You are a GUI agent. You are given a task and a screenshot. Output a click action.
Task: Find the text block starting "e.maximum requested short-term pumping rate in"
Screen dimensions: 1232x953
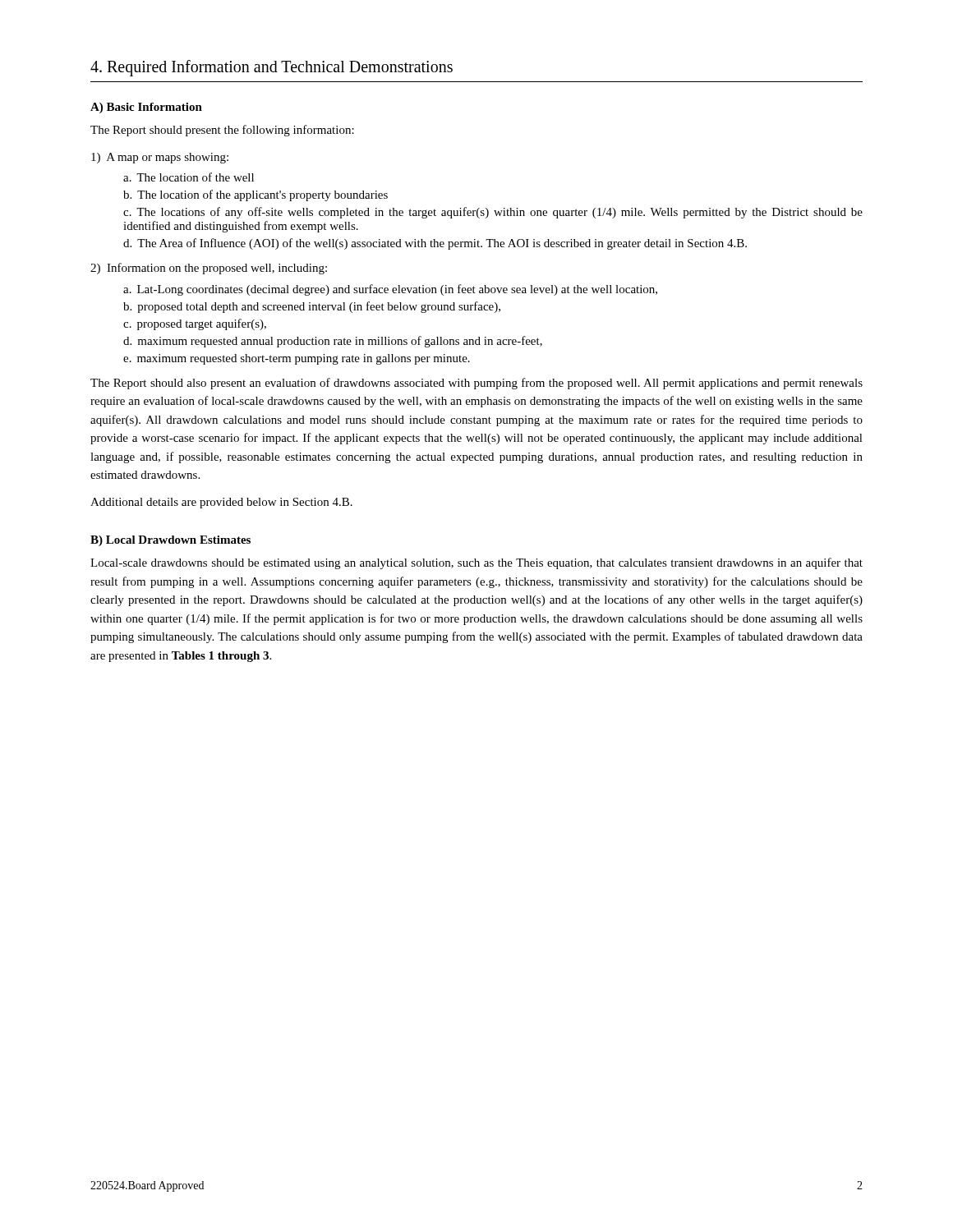pyautogui.click(x=297, y=358)
